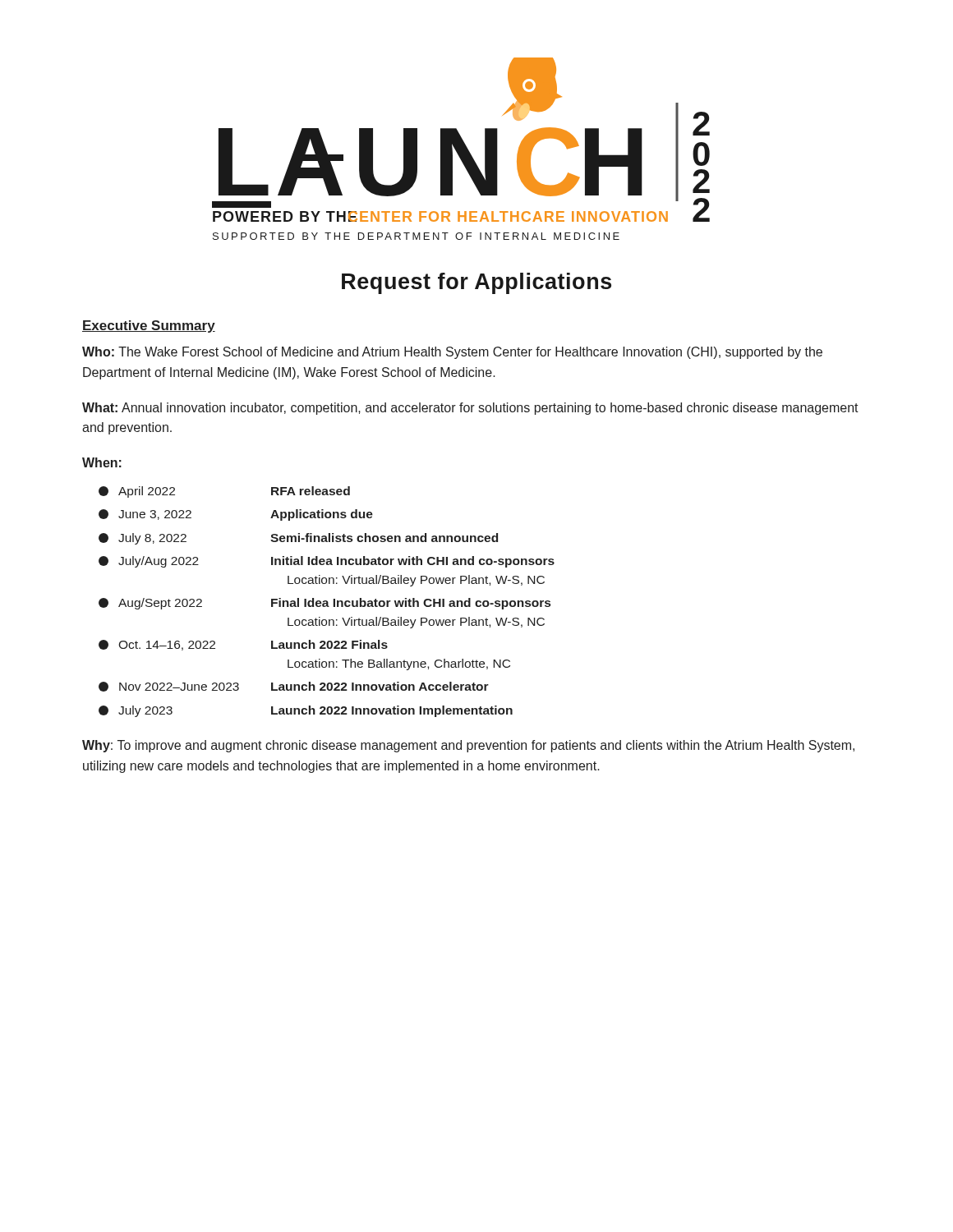The height and width of the screenshot is (1232, 953).
Task: Click on the text starting "Nov 2022–June 2023 Launch 2022 Innovation"
Action: pyautogui.click(x=485, y=687)
